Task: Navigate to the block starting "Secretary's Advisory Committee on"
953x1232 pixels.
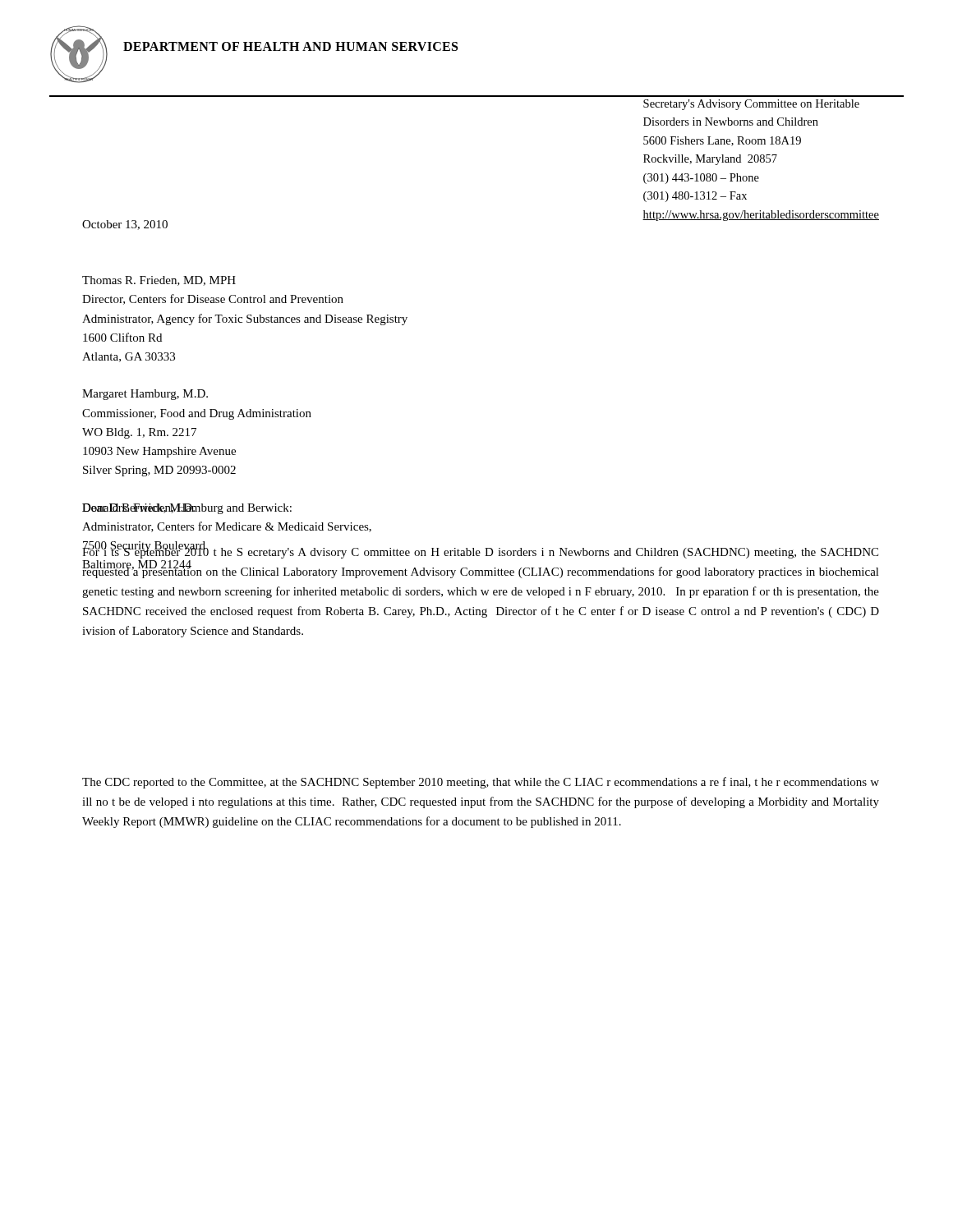Action: tap(761, 159)
